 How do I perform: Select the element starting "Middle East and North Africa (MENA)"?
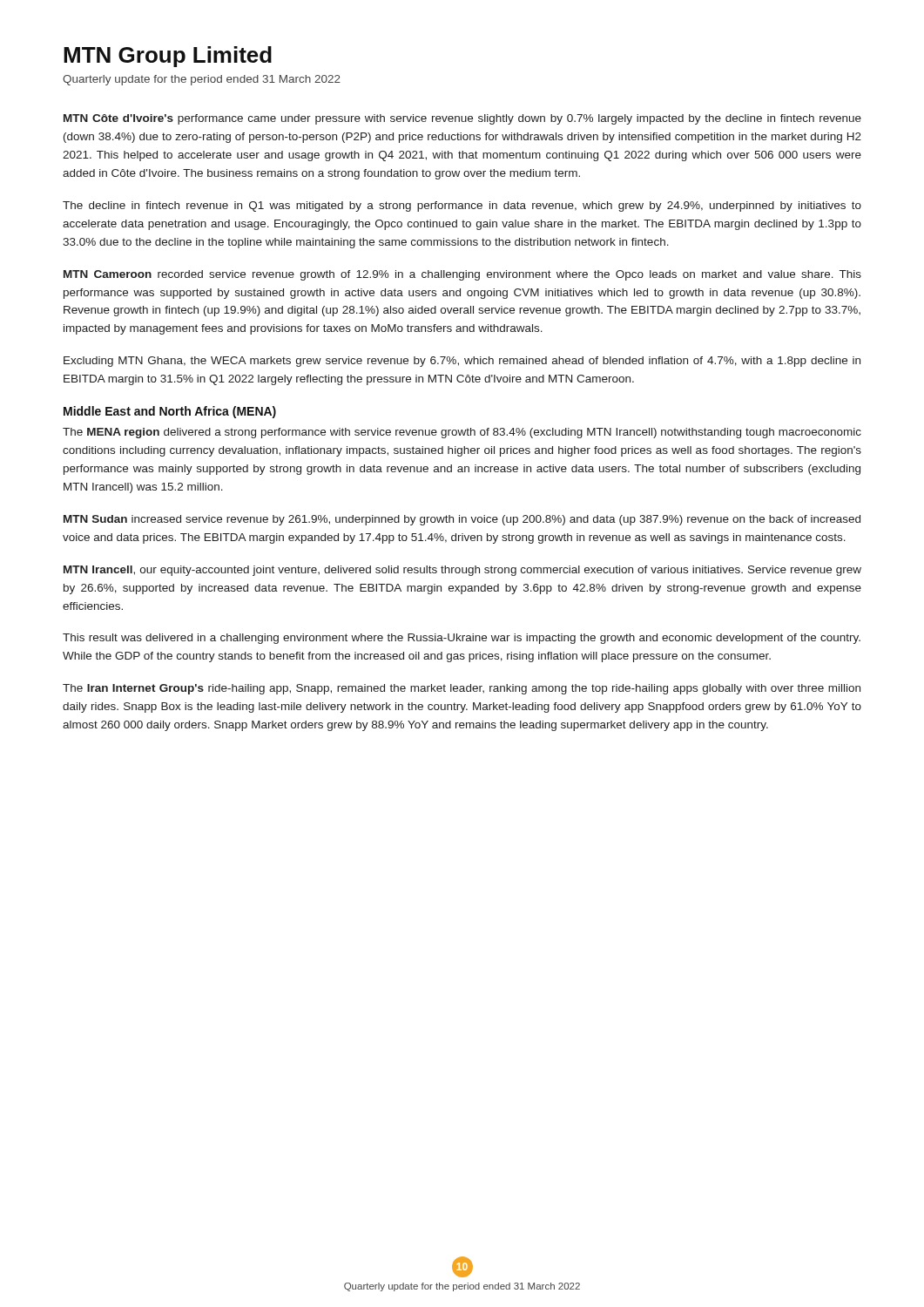coord(170,411)
